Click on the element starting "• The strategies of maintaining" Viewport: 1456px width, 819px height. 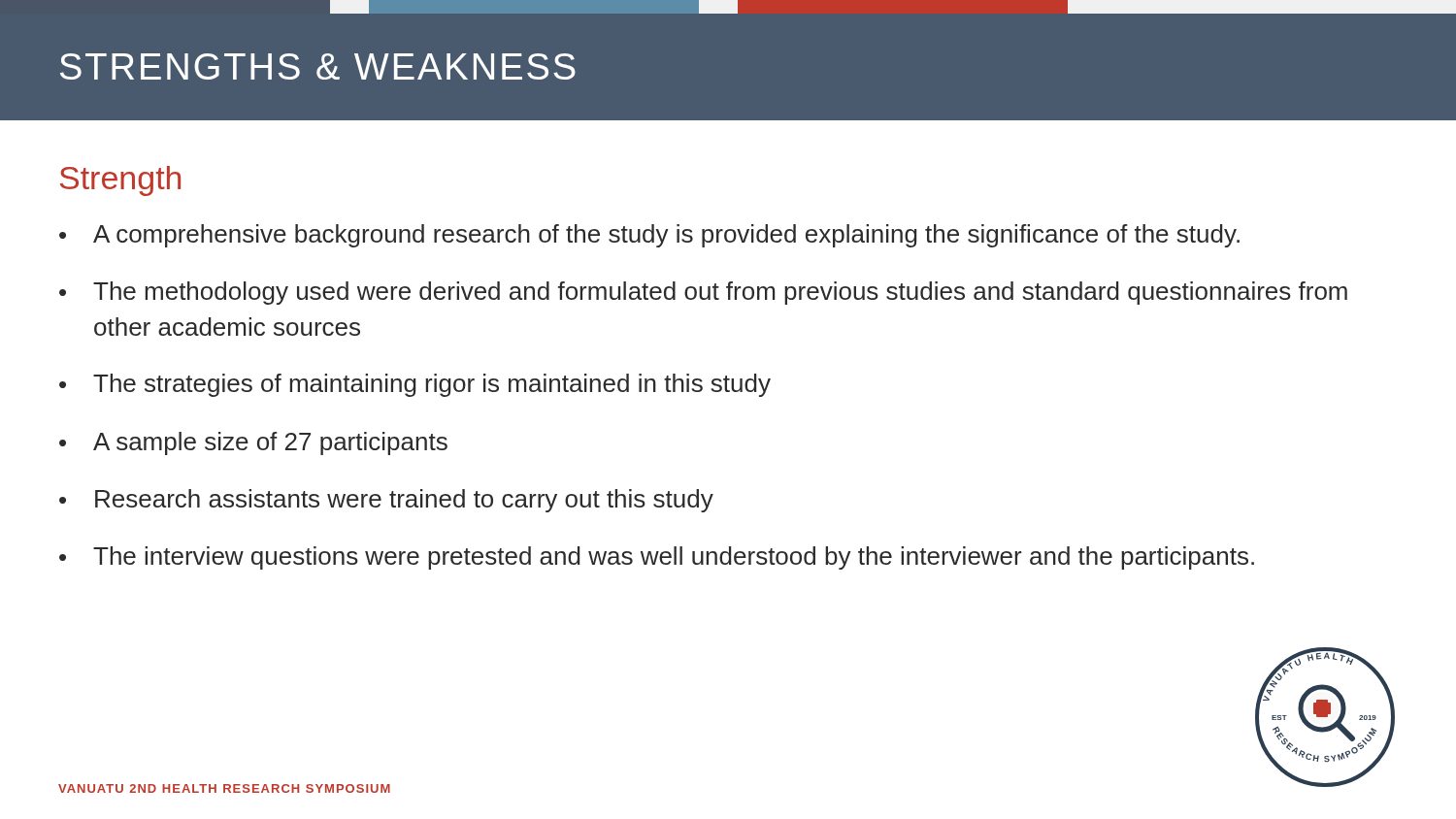click(414, 384)
